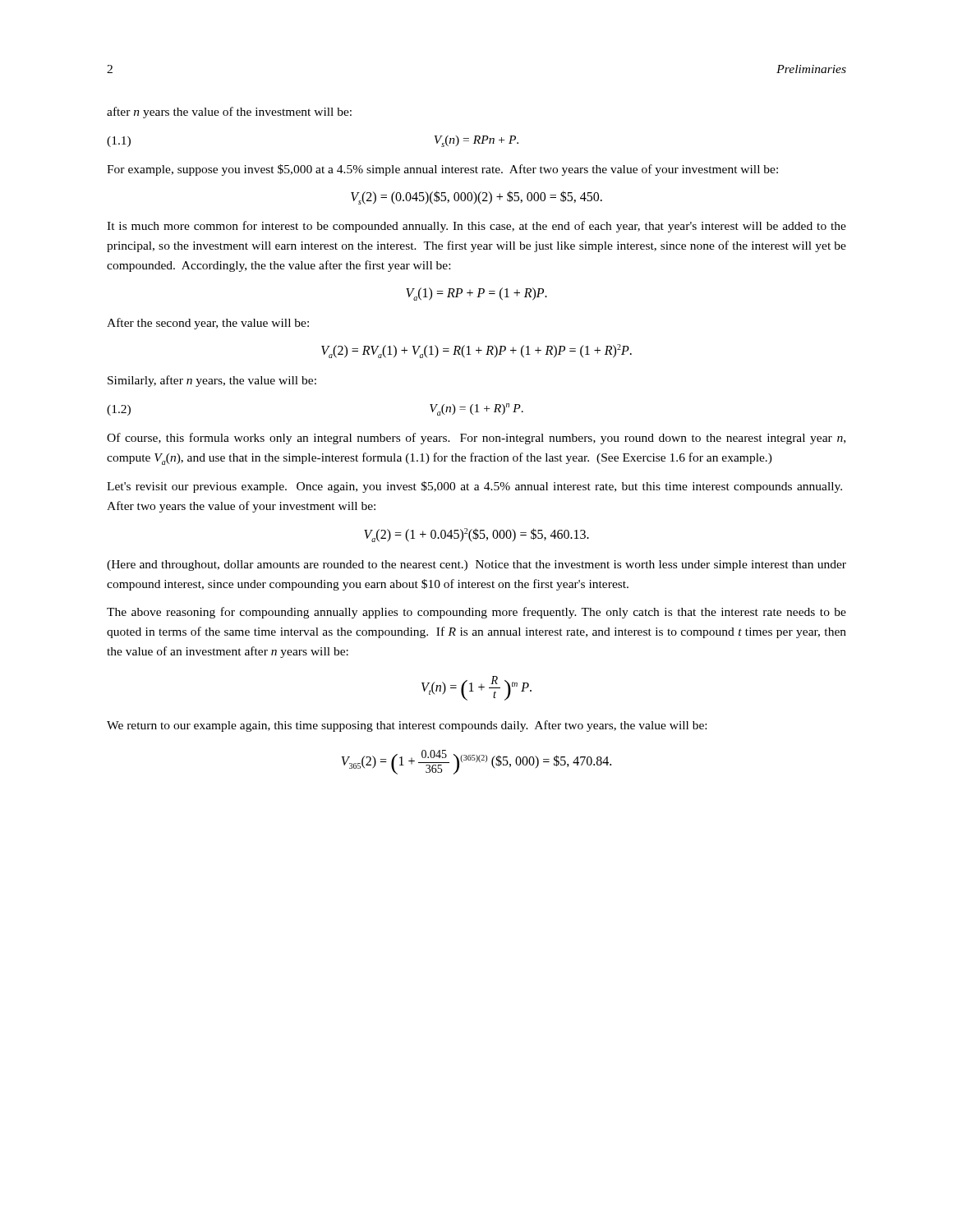
Task: Click on the text block that says "For example, suppose"
Action: coord(443,168)
